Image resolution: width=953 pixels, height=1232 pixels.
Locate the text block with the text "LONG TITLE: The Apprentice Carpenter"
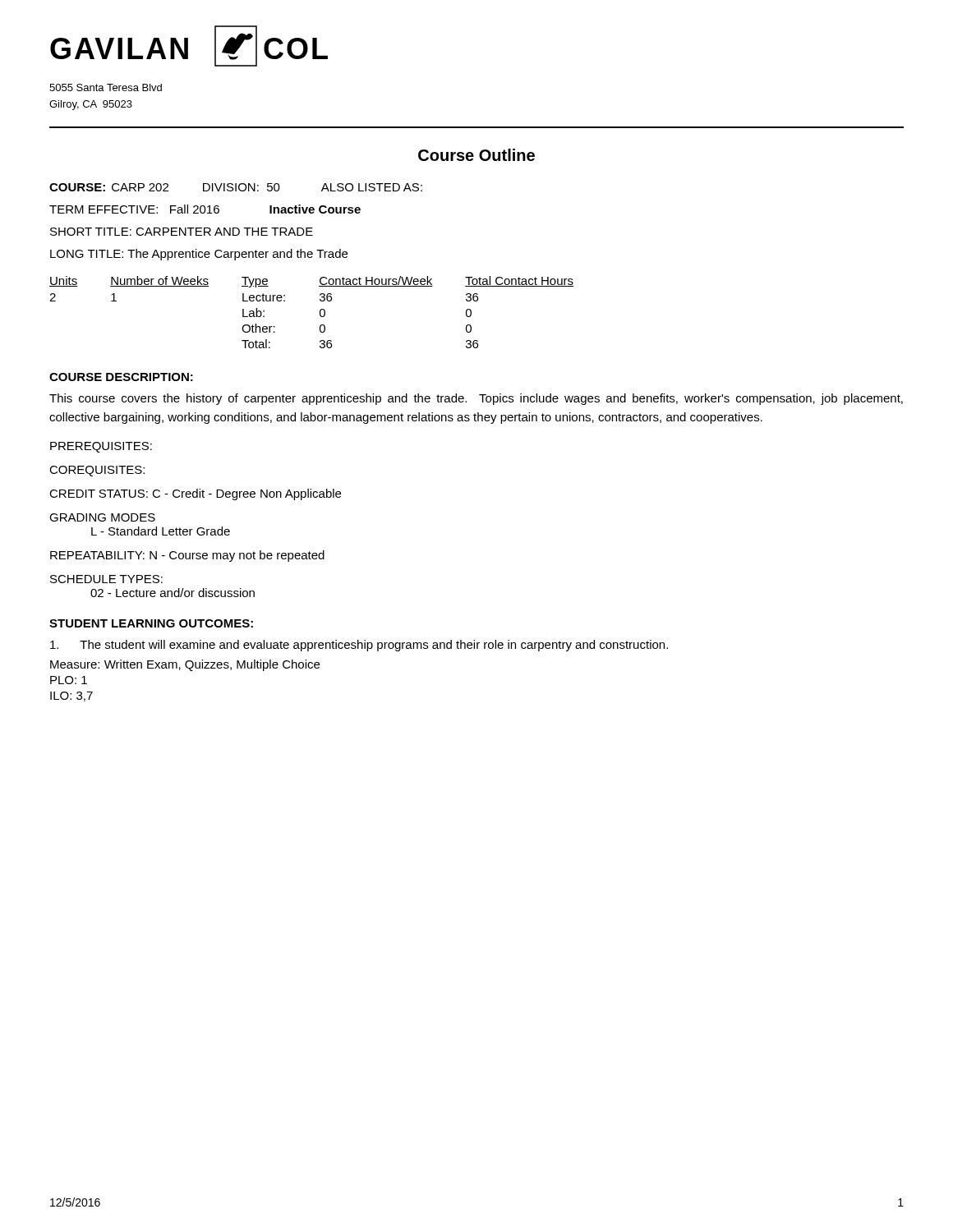point(199,253)
